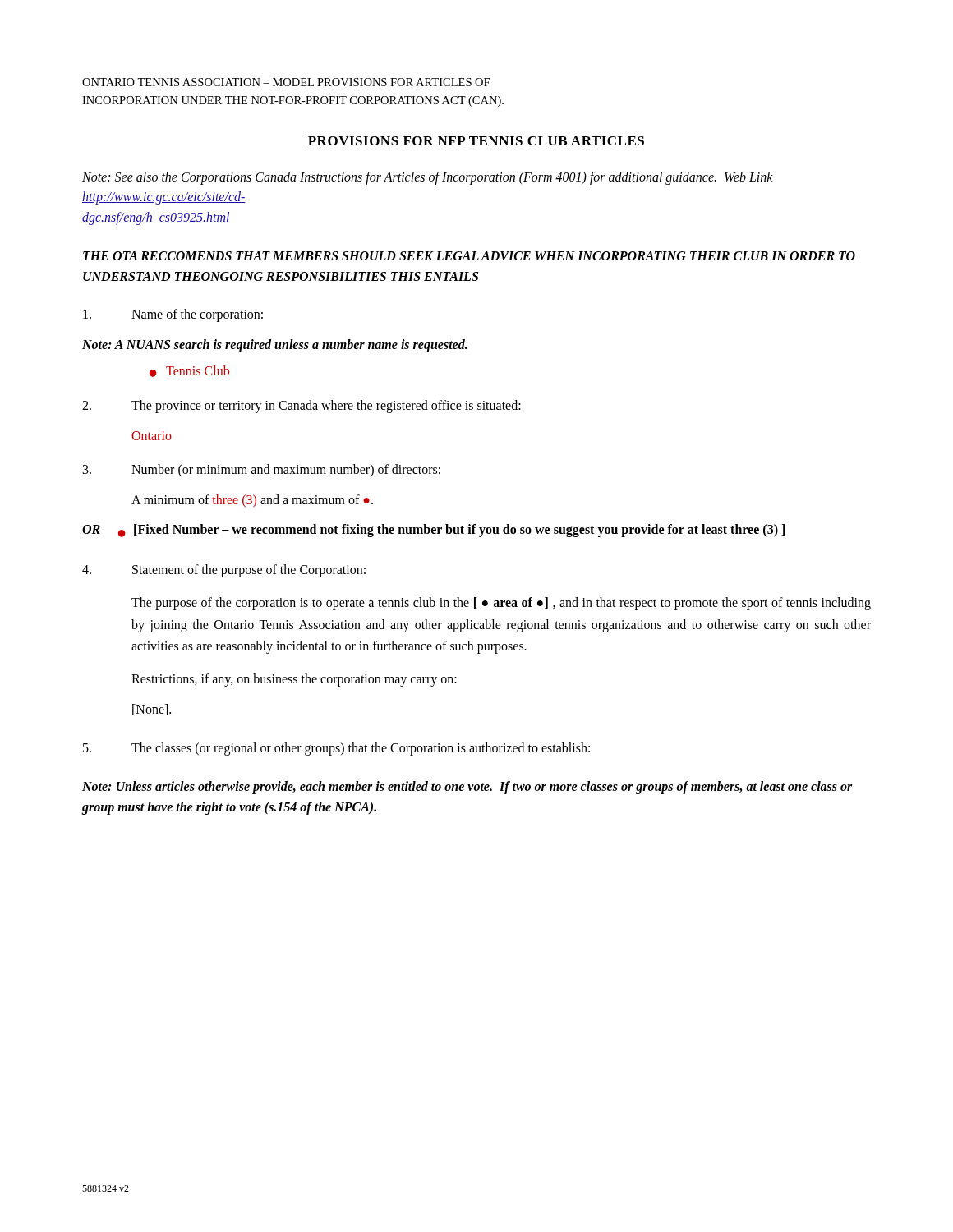Click on the passage starting "Restrictions, if any, on business the"
The image size is (953, 1232).
coord(294,679)
